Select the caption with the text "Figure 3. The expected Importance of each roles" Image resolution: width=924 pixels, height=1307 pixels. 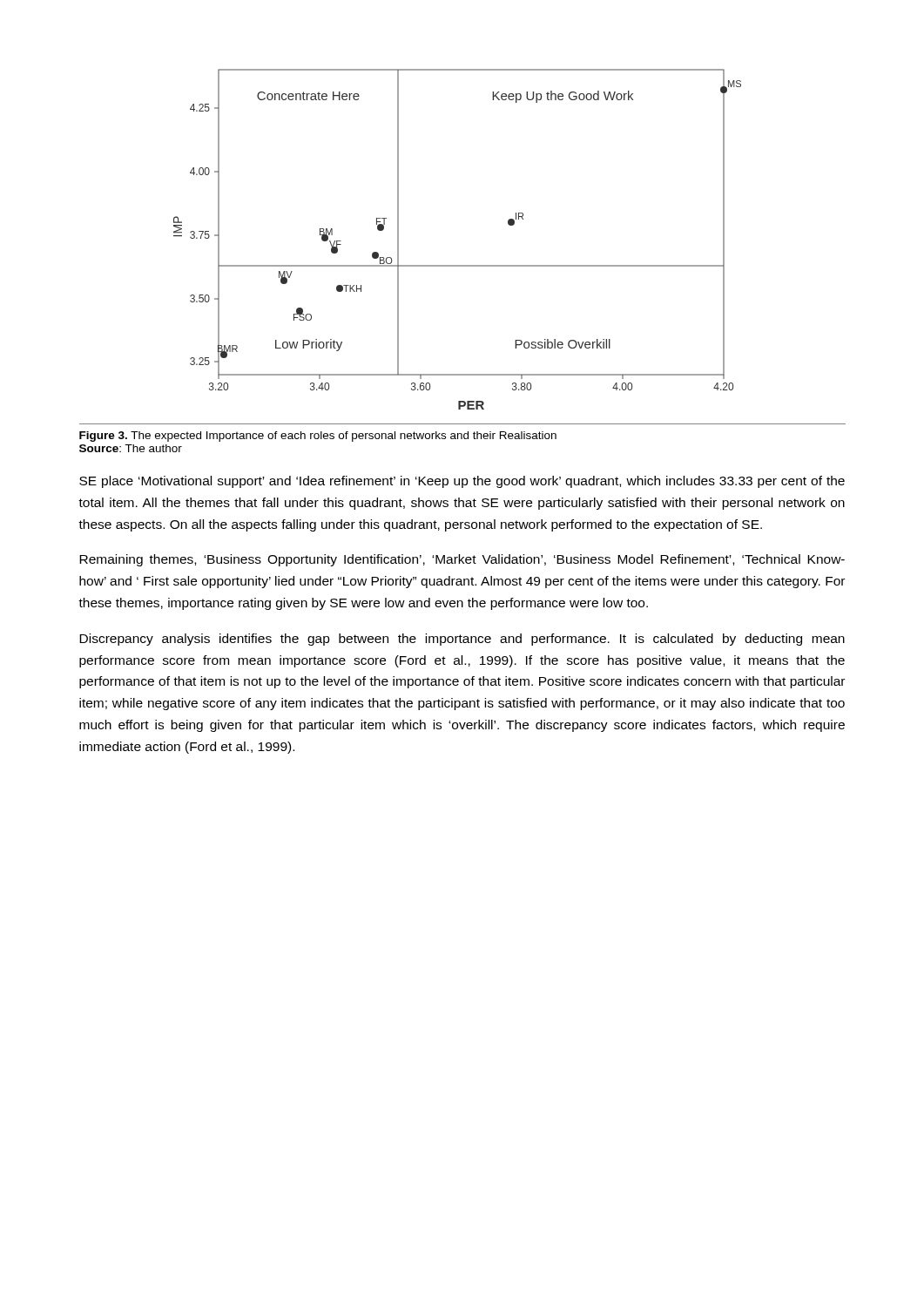pos(318,442)
